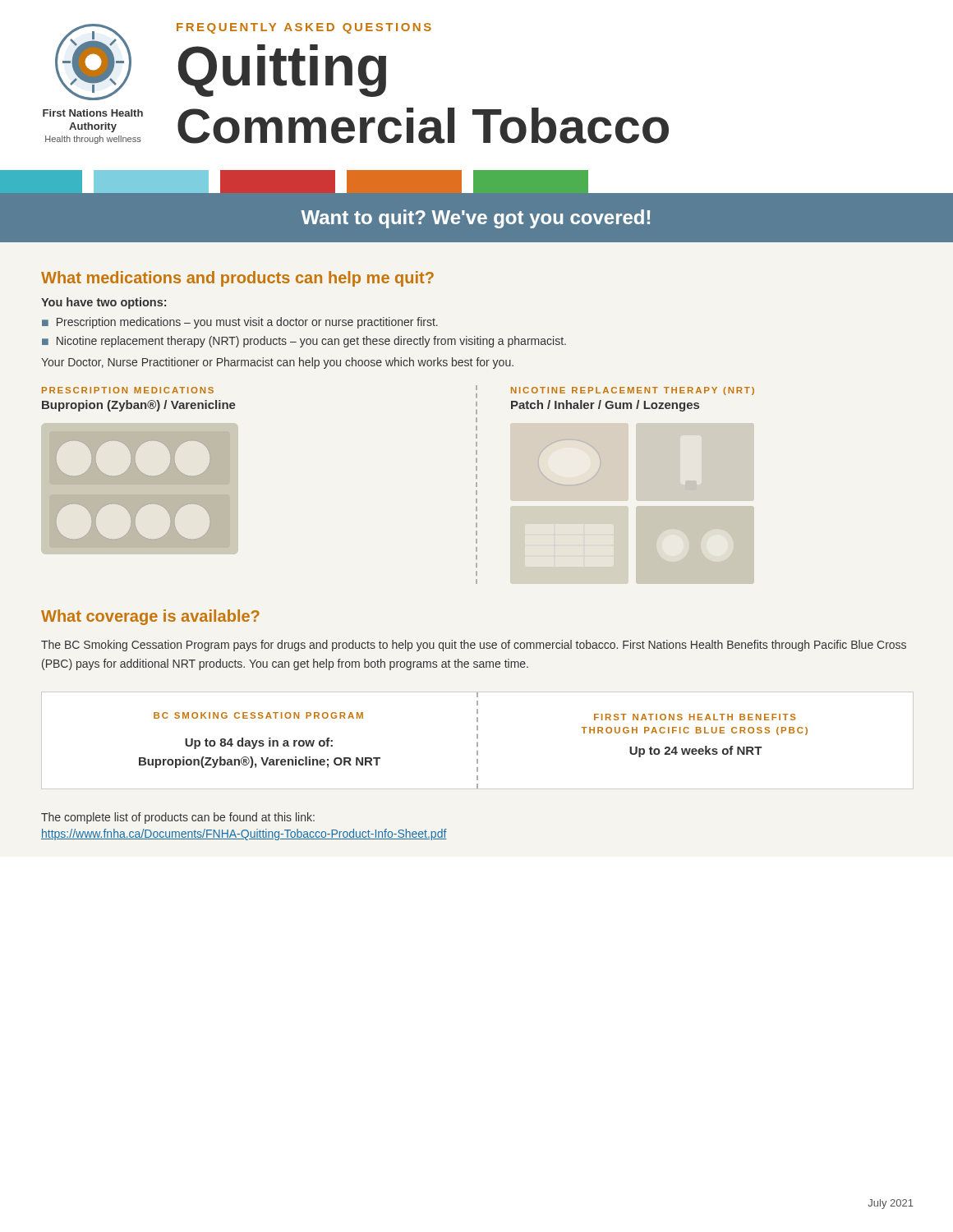Select the infographic
This screenshot has width=953, height=1232.
(476, 182)
